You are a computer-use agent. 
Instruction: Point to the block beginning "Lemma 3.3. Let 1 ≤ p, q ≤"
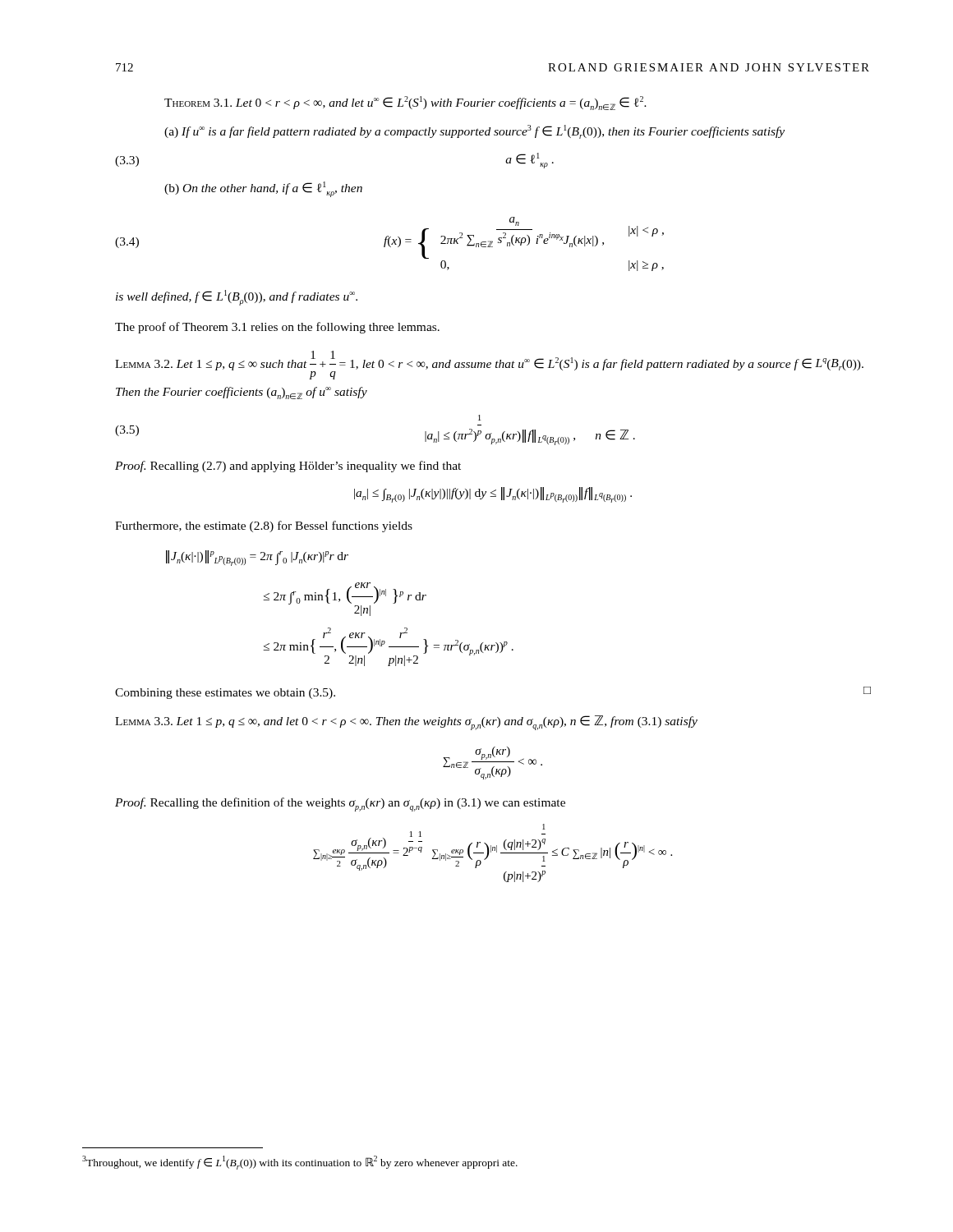click(x=406, y=722)
